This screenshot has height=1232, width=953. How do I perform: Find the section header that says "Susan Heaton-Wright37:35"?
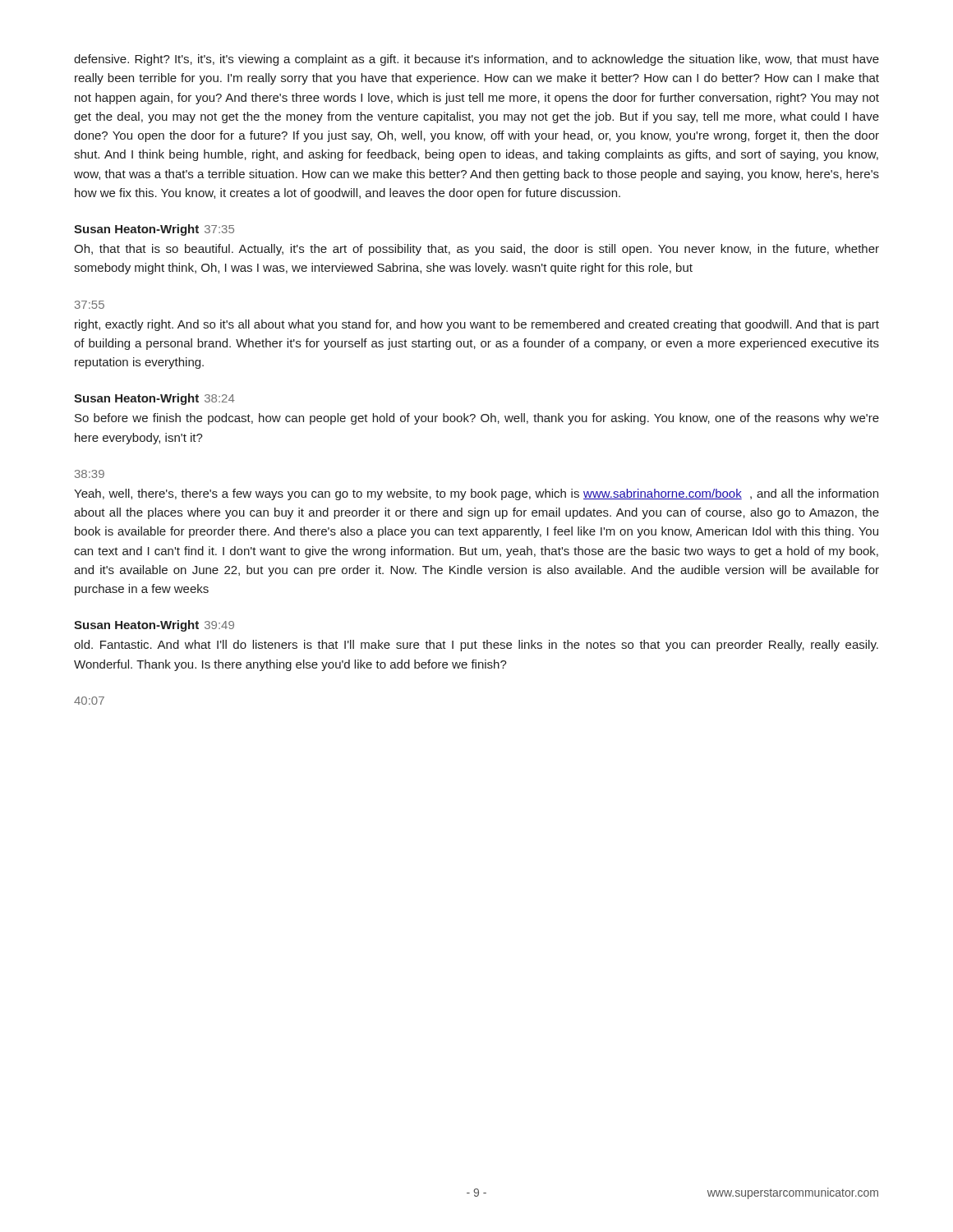click(x=154, y=229)
